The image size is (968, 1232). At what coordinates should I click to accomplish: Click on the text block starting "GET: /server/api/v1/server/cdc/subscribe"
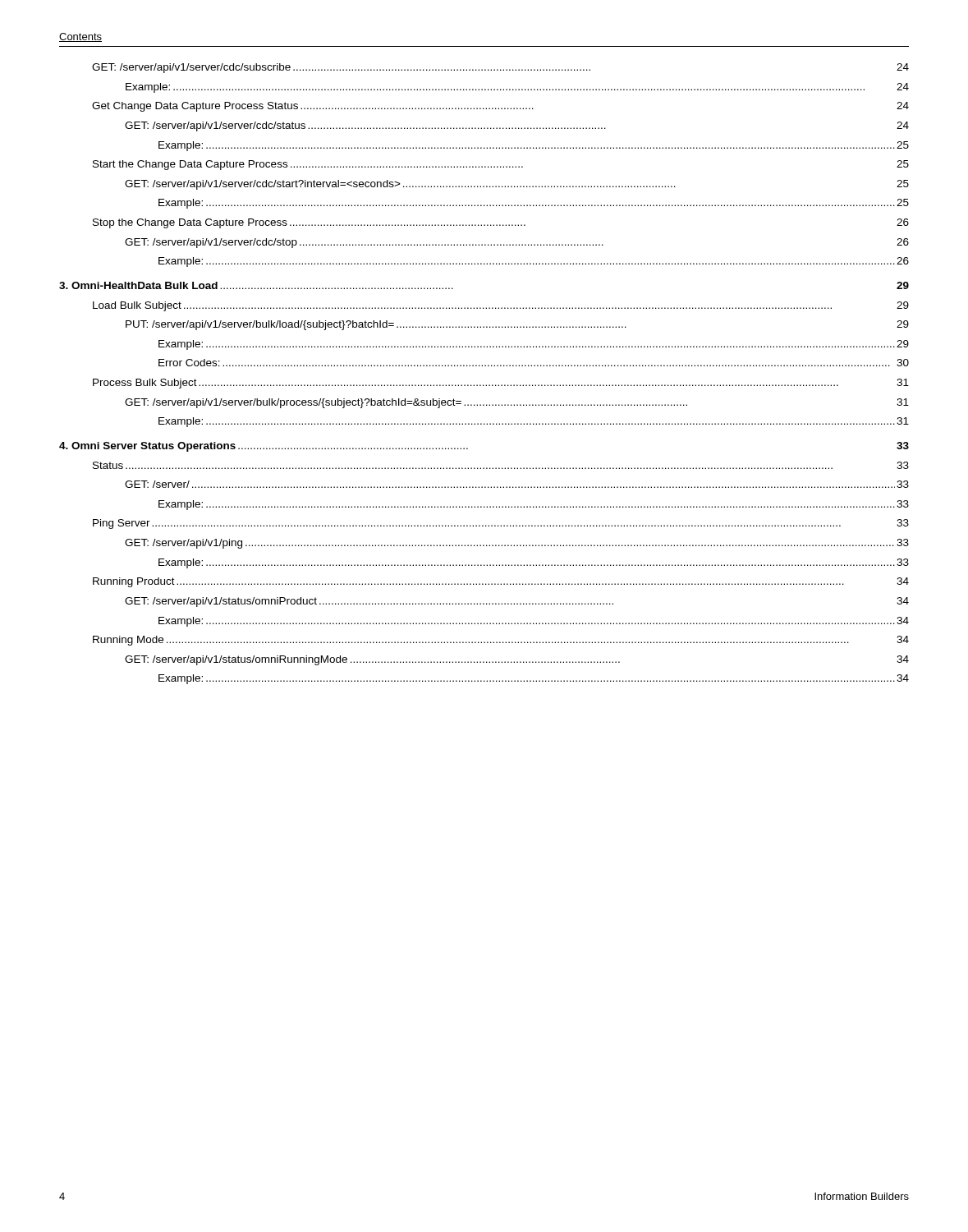[500, 67]
